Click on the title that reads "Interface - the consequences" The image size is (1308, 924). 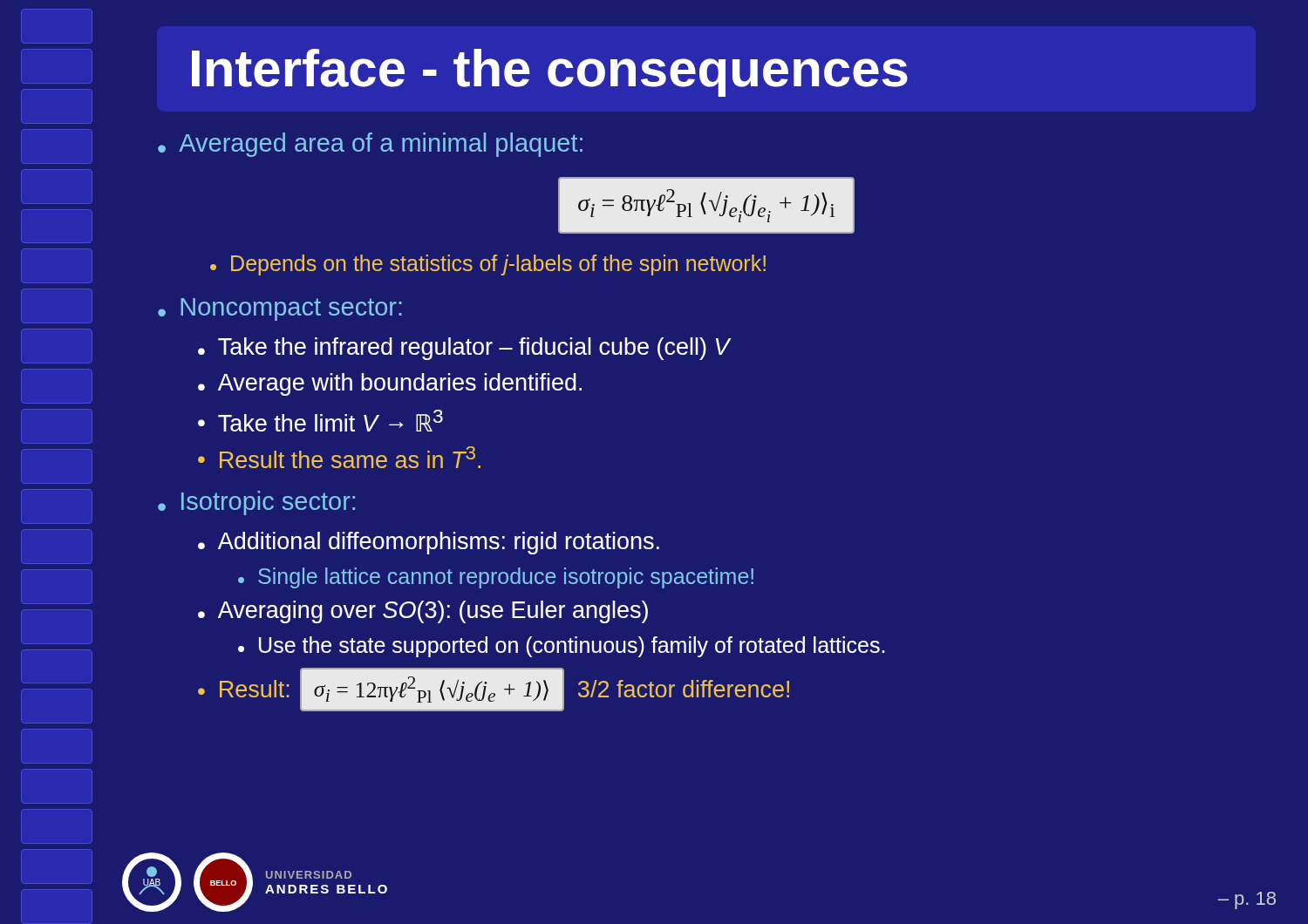549,68
